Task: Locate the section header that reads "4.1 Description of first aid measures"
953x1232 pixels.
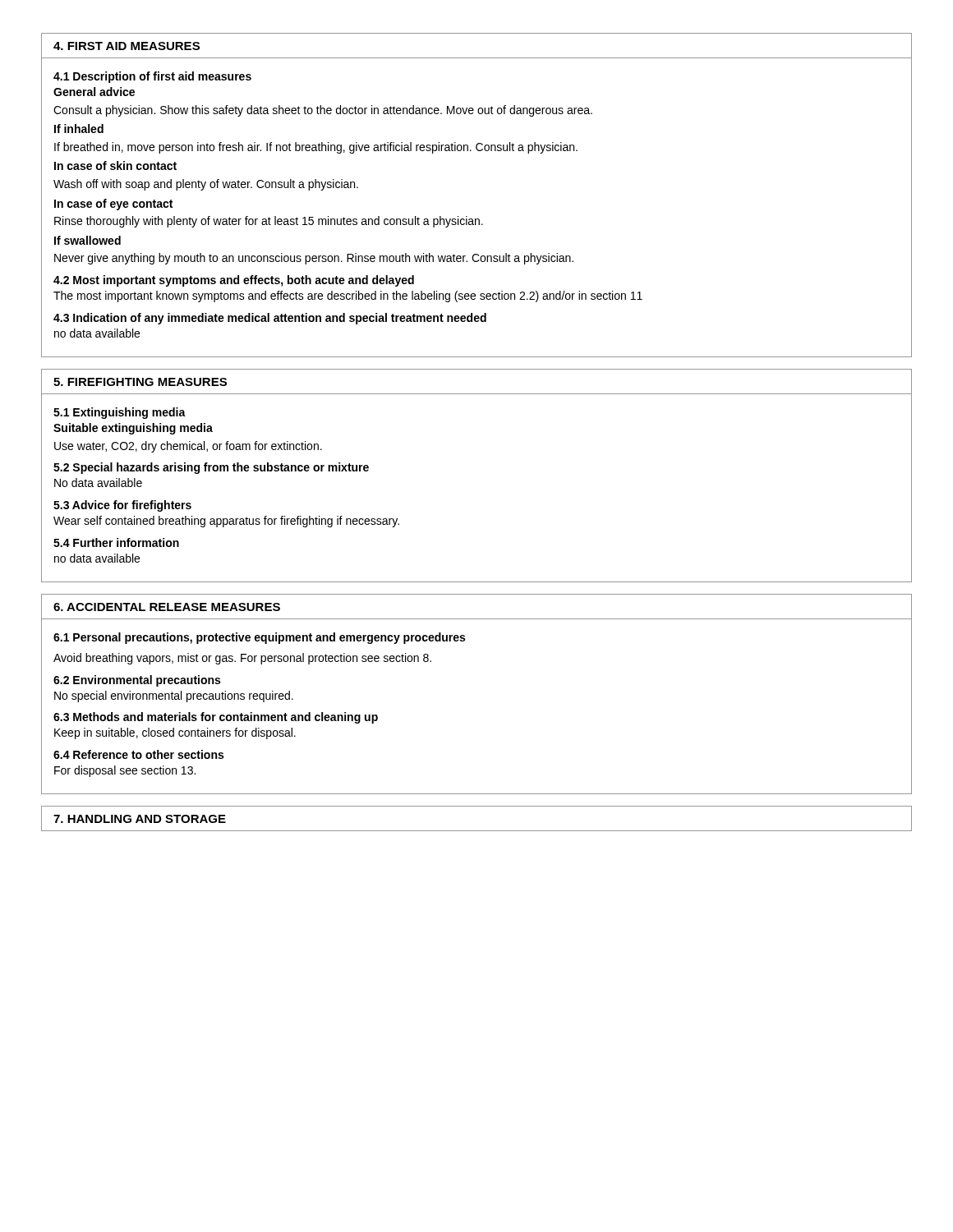Action: [x=152, y=76]
